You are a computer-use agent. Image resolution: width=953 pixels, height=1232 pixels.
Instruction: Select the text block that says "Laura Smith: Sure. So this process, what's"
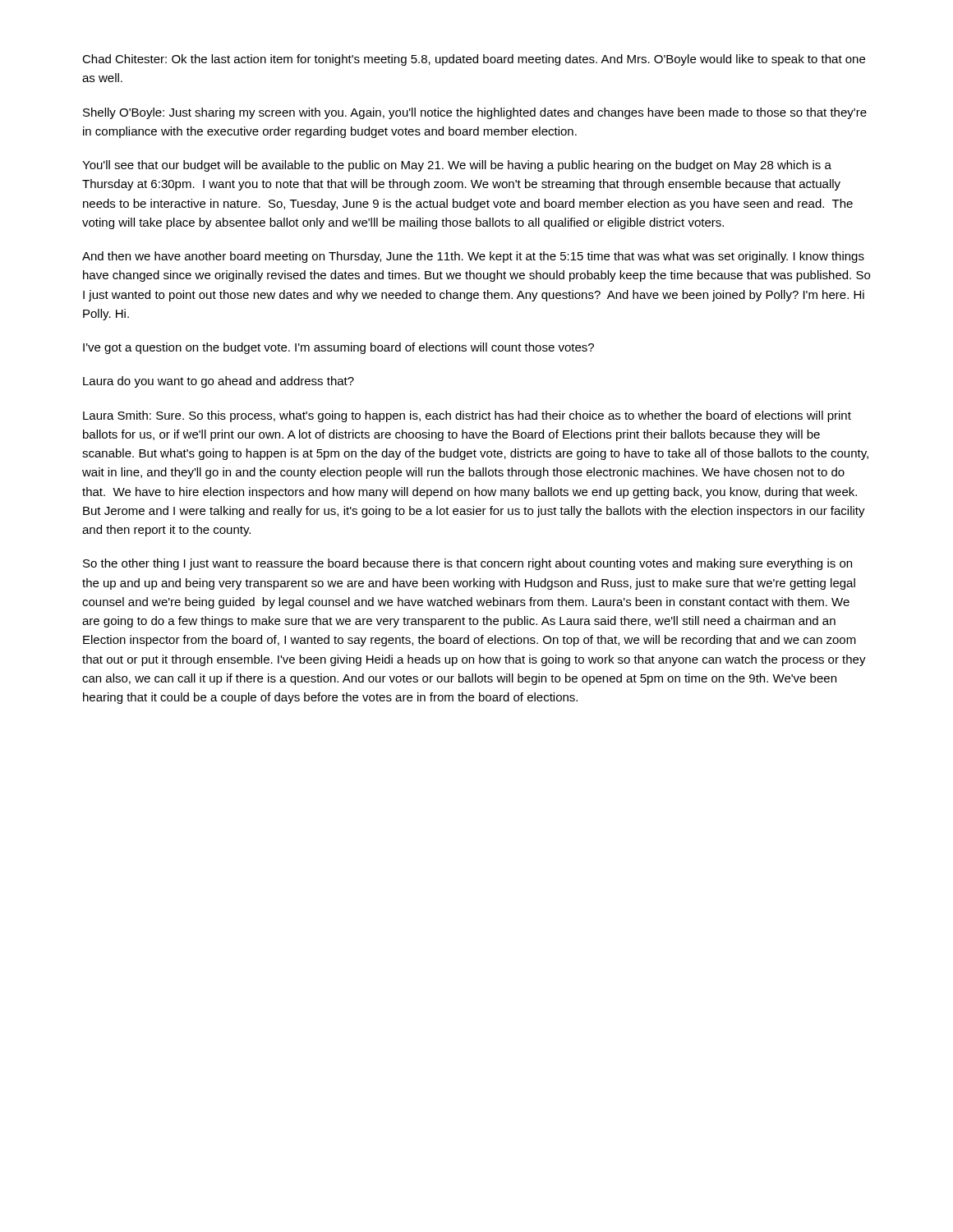coord(476,472)
